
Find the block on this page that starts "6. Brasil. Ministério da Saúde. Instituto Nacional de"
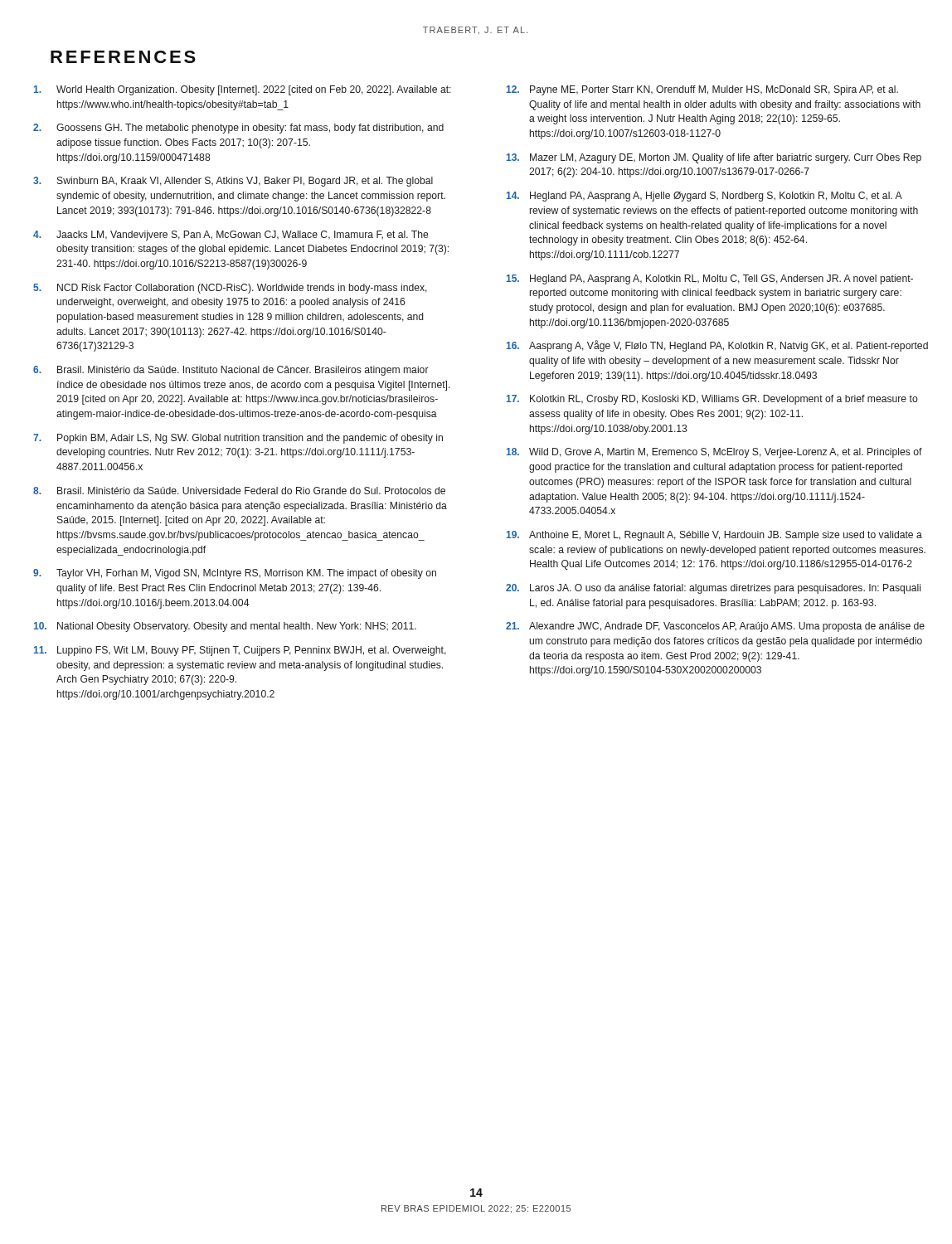click(x=245, y=393)
